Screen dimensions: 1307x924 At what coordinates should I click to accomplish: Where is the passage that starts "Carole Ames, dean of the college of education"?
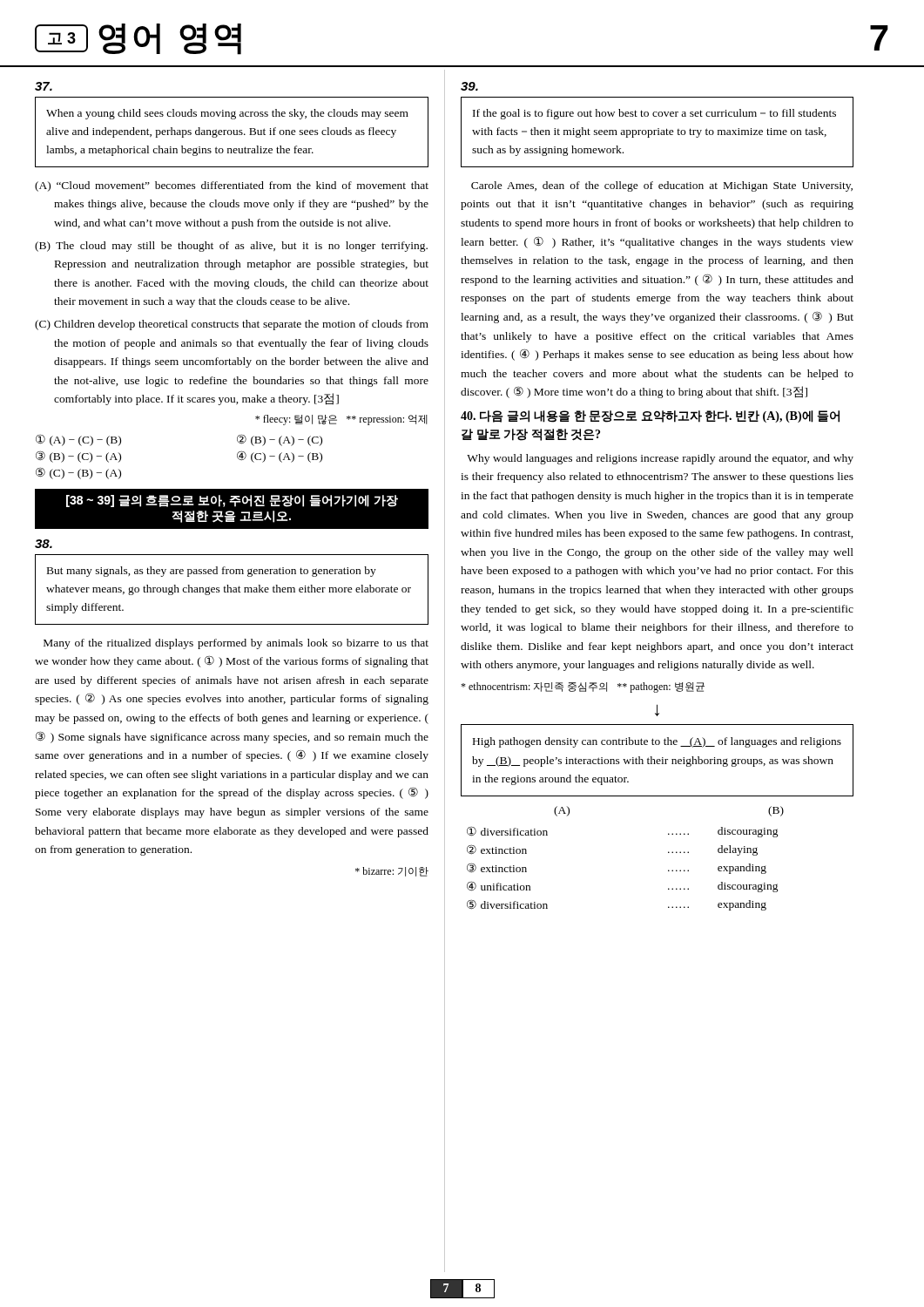pos(657,288)
